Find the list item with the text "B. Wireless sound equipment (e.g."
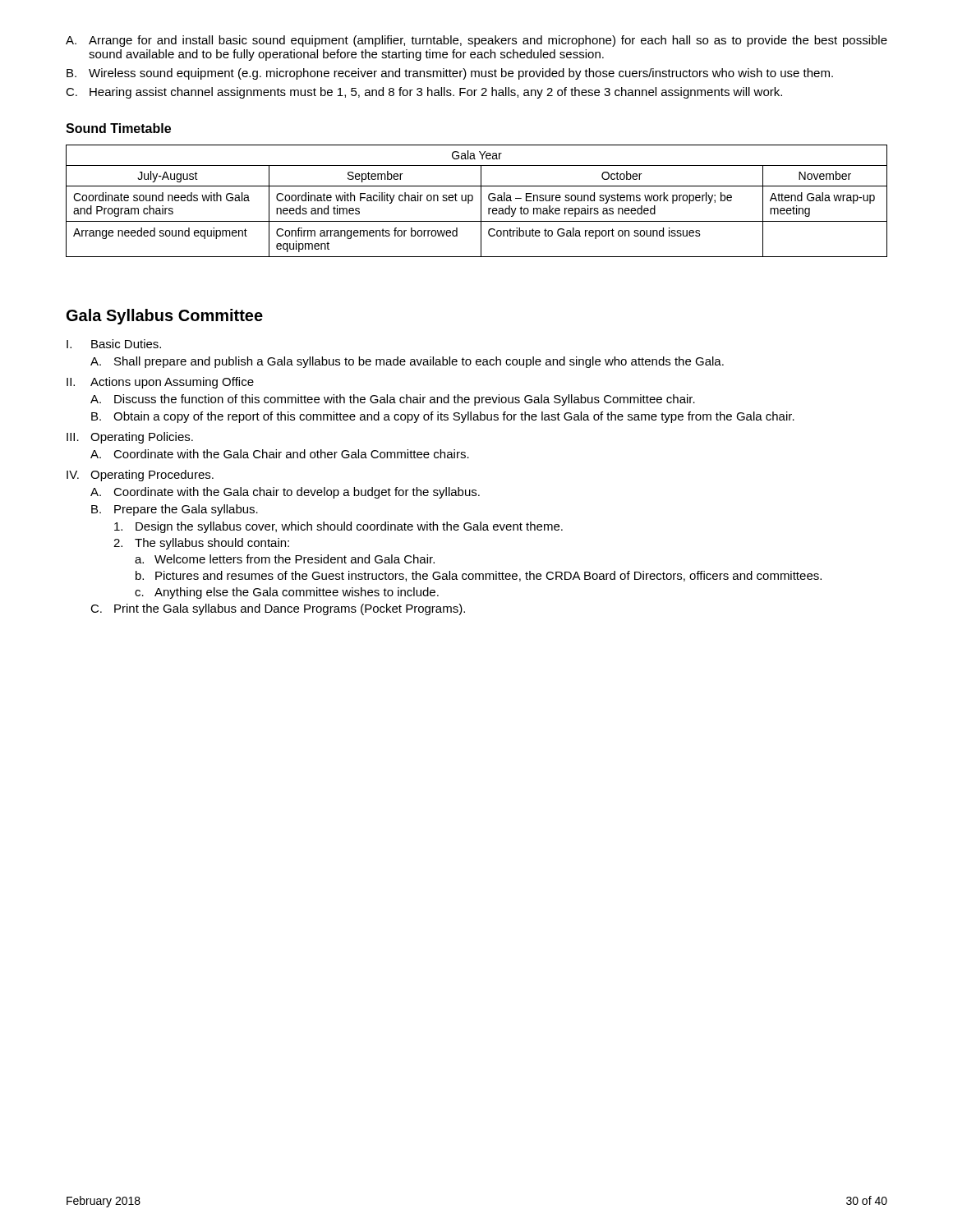Image resolution: width=953 pixels, height=1232 pixels. [476, 73]
